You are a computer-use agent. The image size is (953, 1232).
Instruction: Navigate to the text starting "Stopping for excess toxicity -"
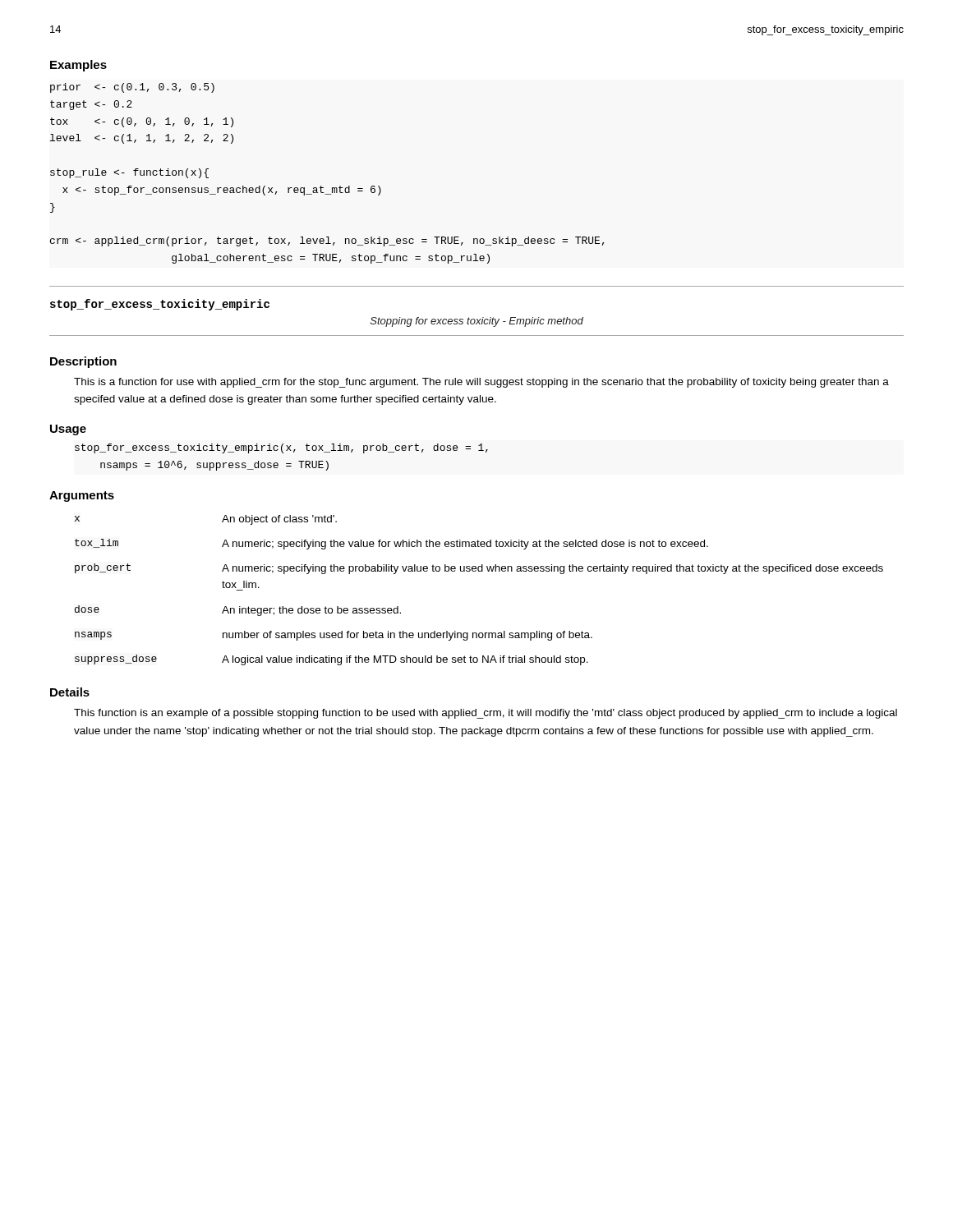(476, 321)
